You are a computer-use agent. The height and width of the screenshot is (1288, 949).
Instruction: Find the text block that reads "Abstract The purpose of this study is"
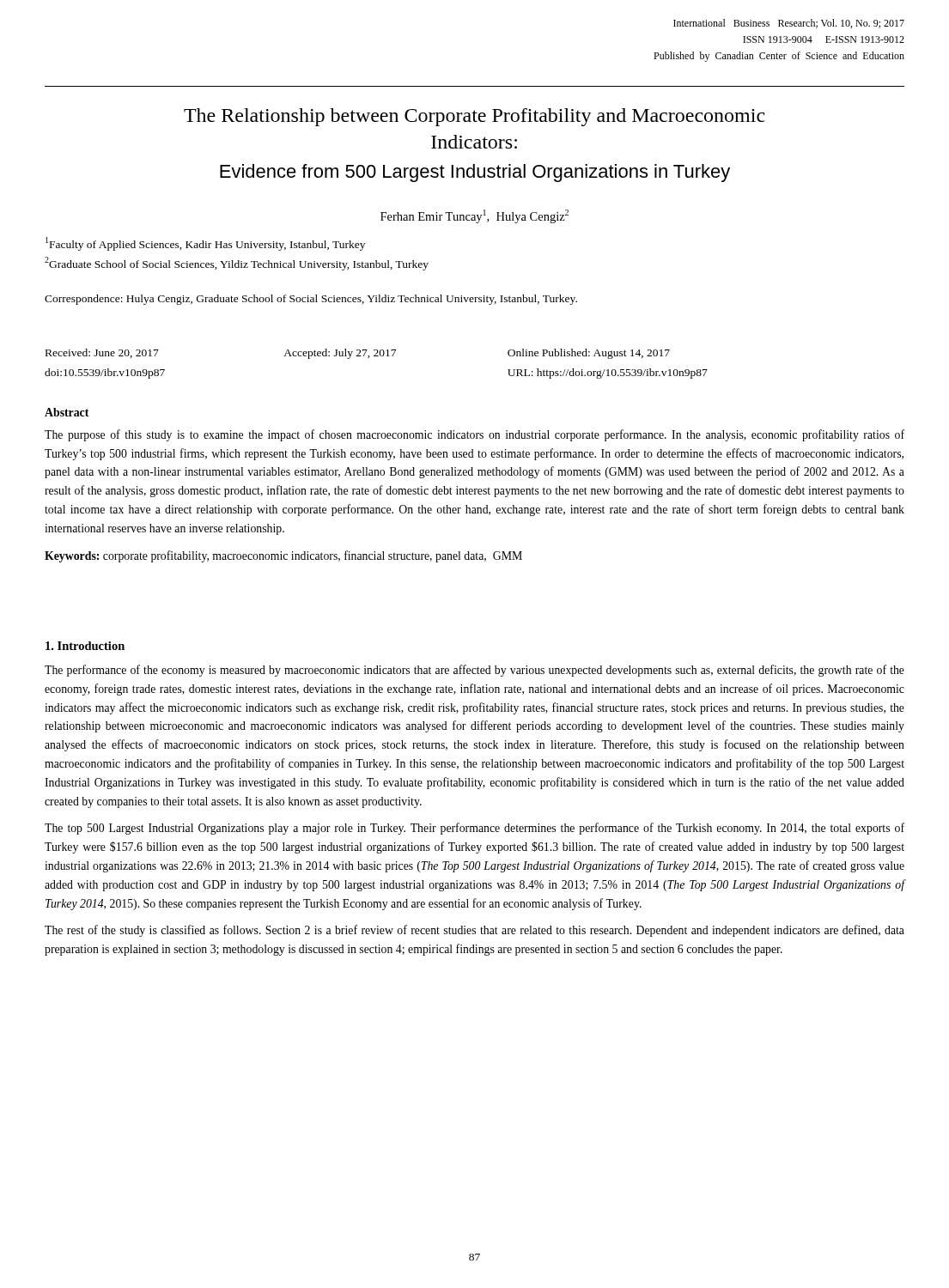474,484
